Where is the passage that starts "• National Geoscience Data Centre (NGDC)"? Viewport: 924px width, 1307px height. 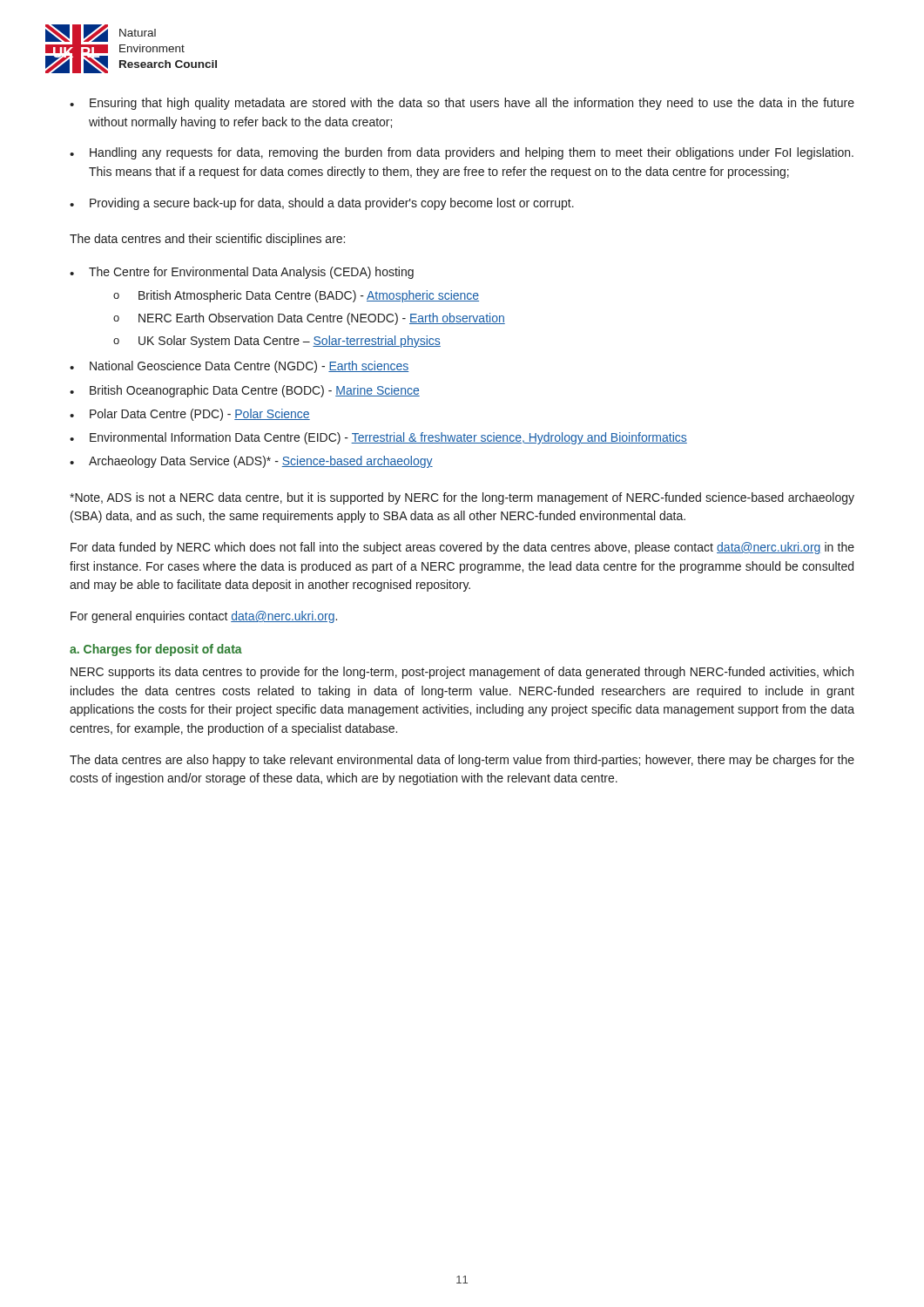tap(239, 367)
